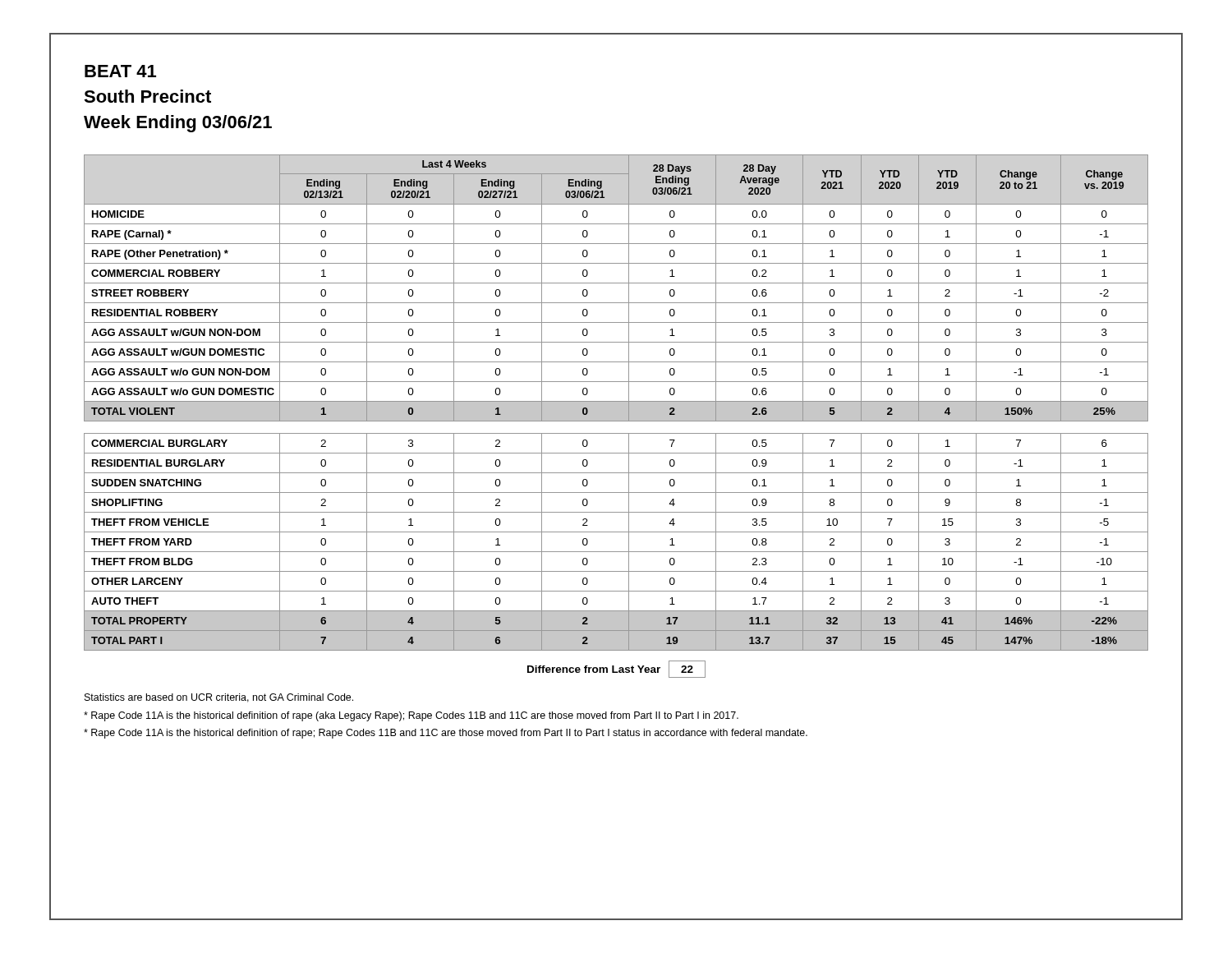Click on the text block starting "Difference from Last Year 22"
This screenshot has height=953, width=1232.
point(616,669)
